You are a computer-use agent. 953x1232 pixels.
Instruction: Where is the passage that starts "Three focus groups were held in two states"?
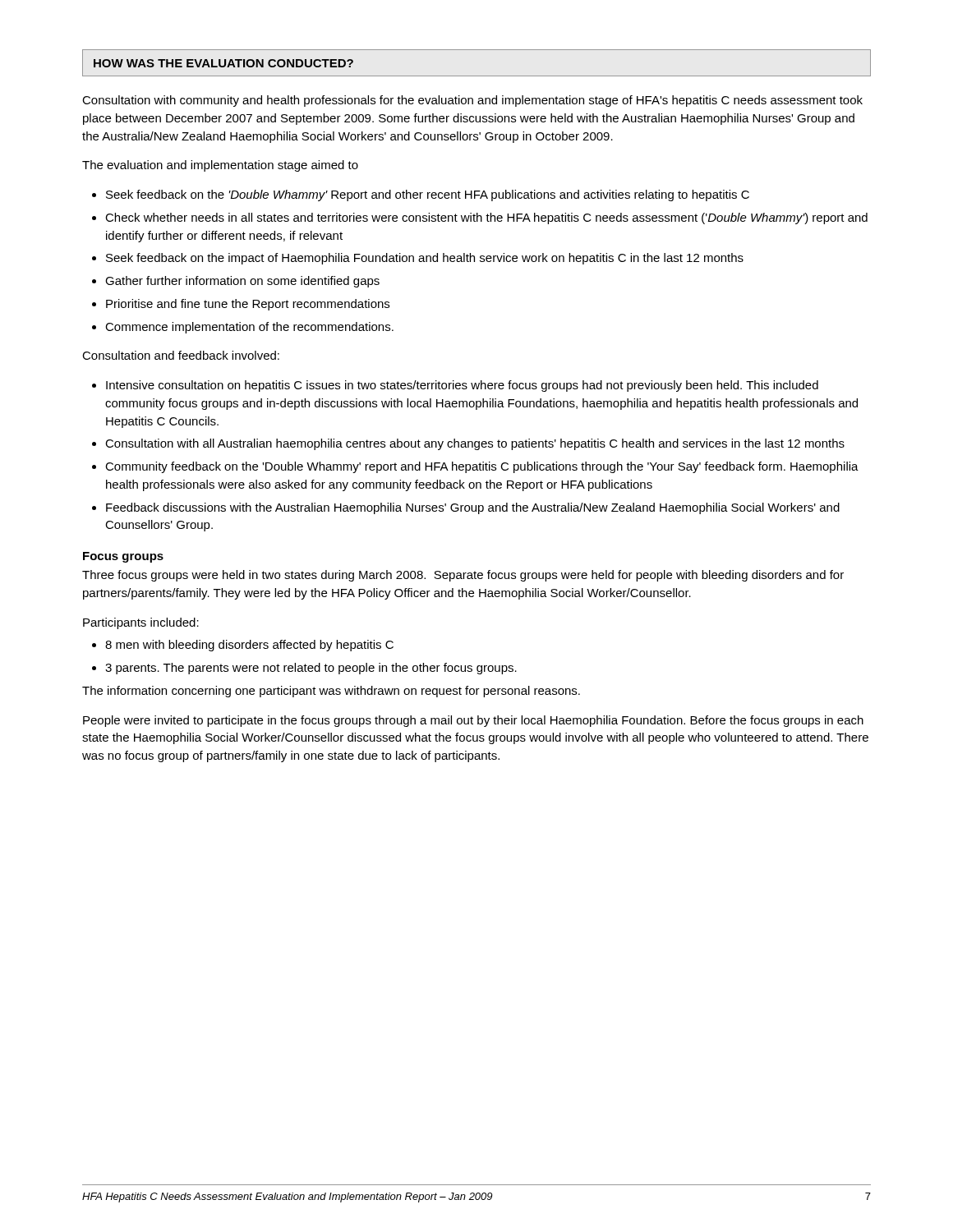click(463, 583)
